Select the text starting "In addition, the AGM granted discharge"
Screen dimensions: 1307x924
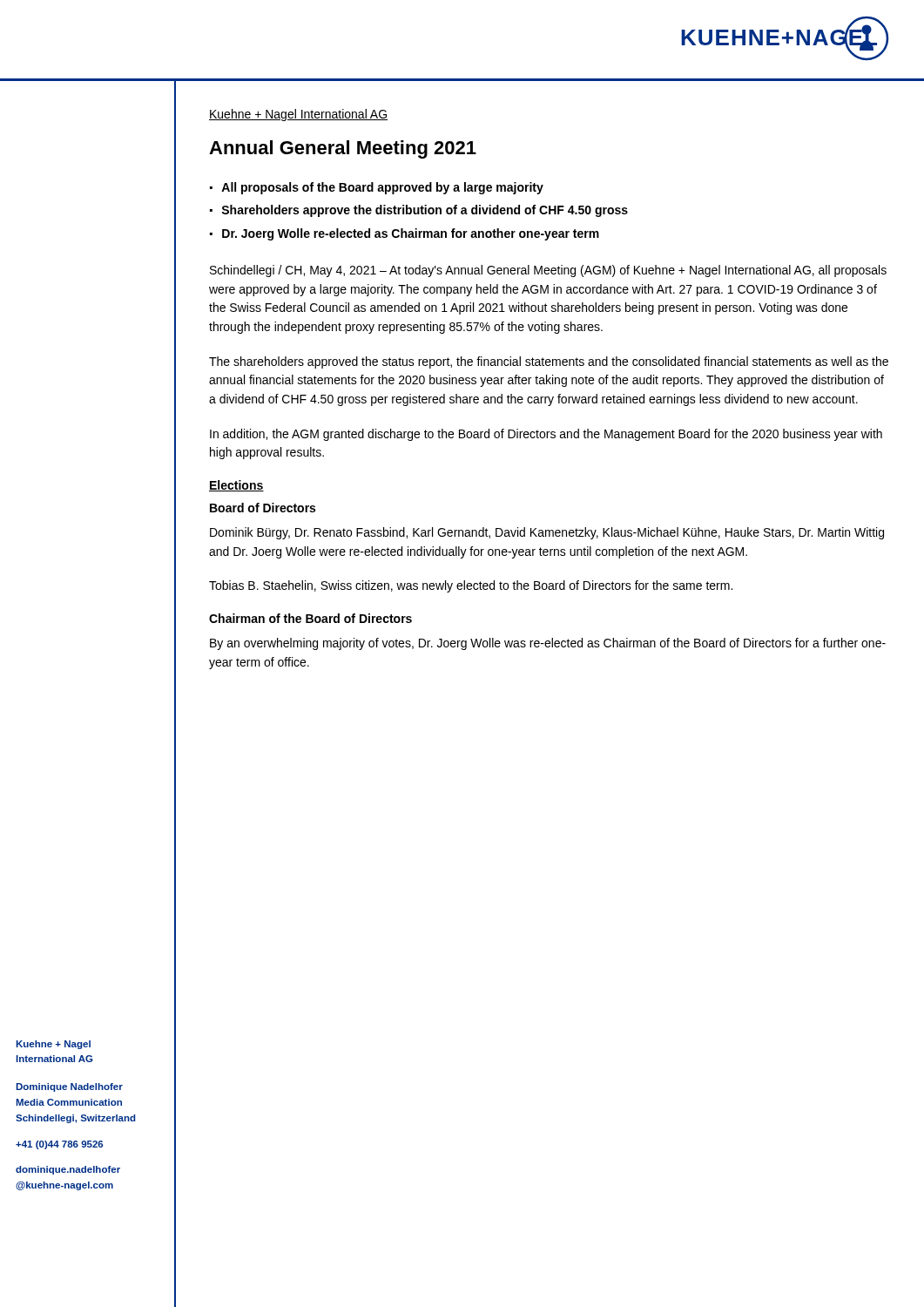tap(546, 443)
